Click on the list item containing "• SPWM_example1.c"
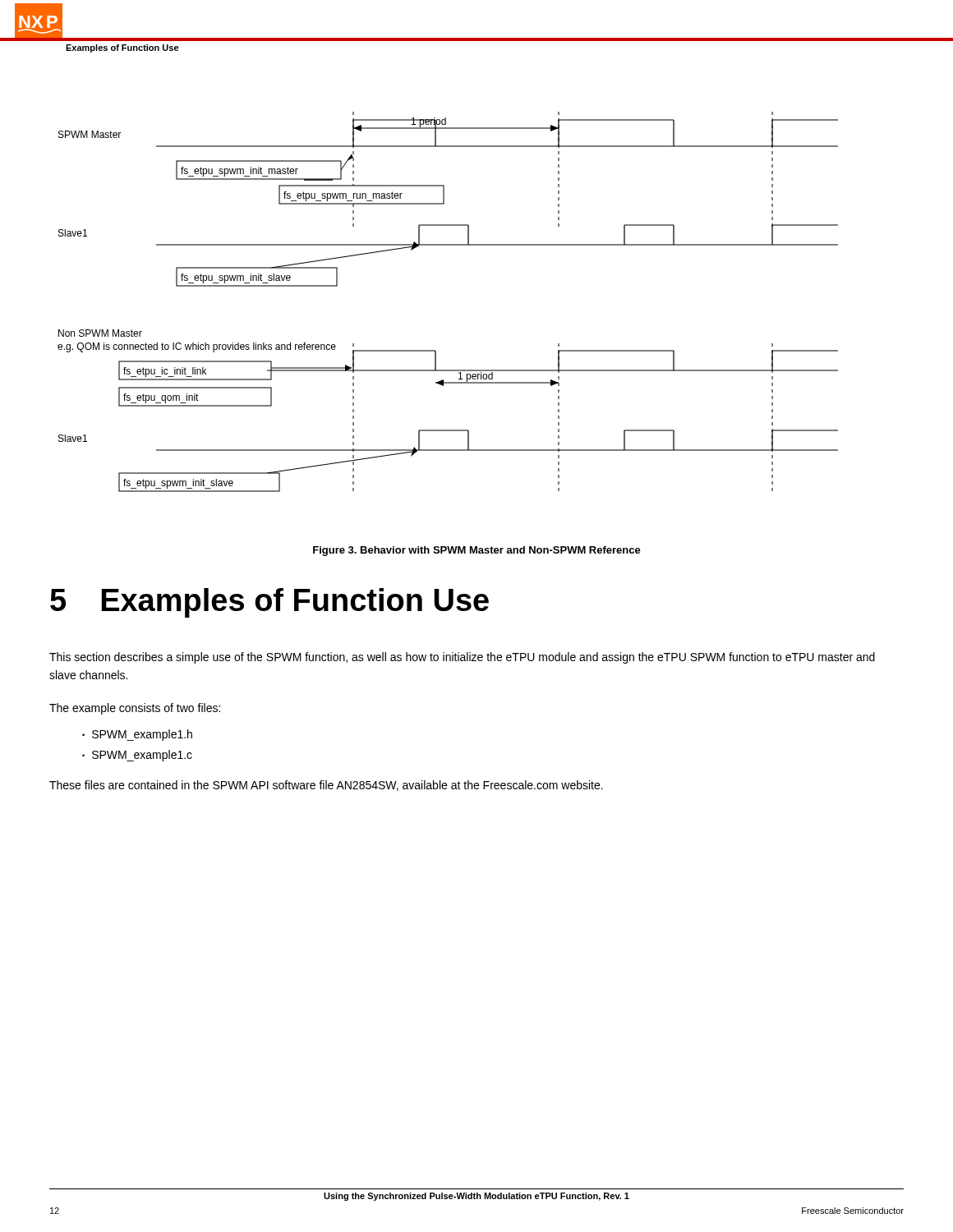This screenshot has height=1232, width=953. [x=137, y=756]
